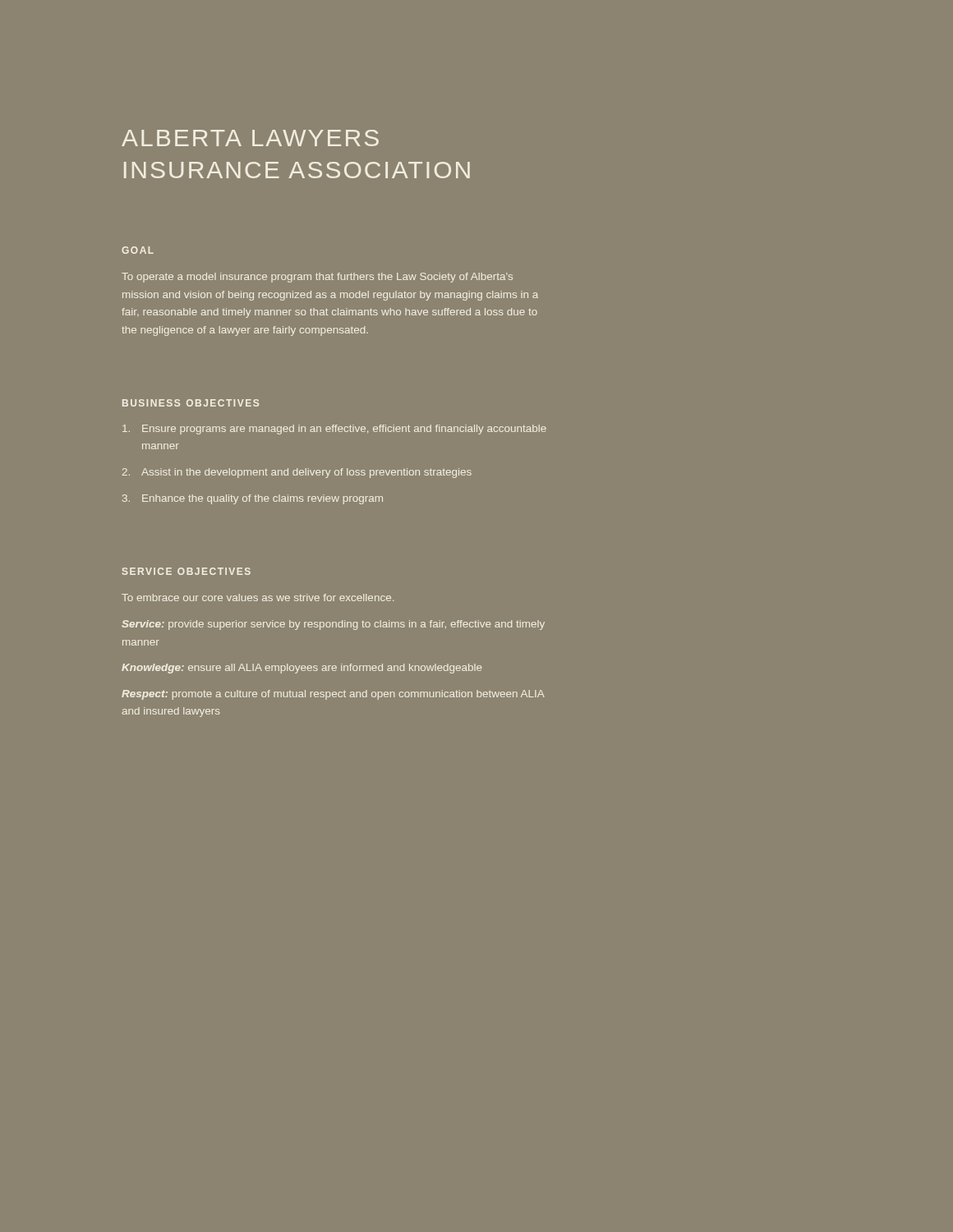This screenshot has width=953, height=1232.
Task: Click on the list item that says "Ensure programs are managed in an effective, efficient"
Action: (335, 437)
